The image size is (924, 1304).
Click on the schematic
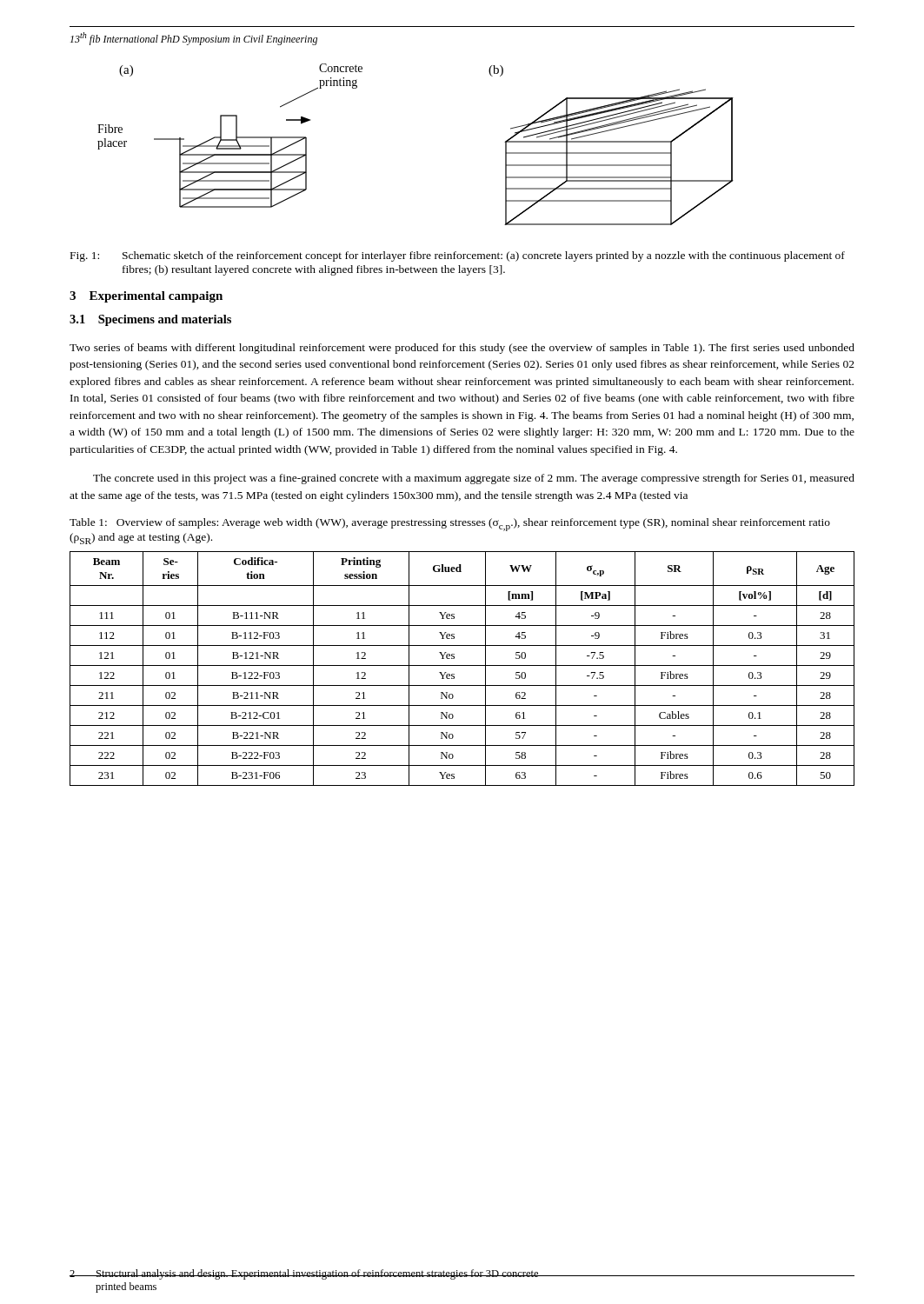click(x=462, y=148)
